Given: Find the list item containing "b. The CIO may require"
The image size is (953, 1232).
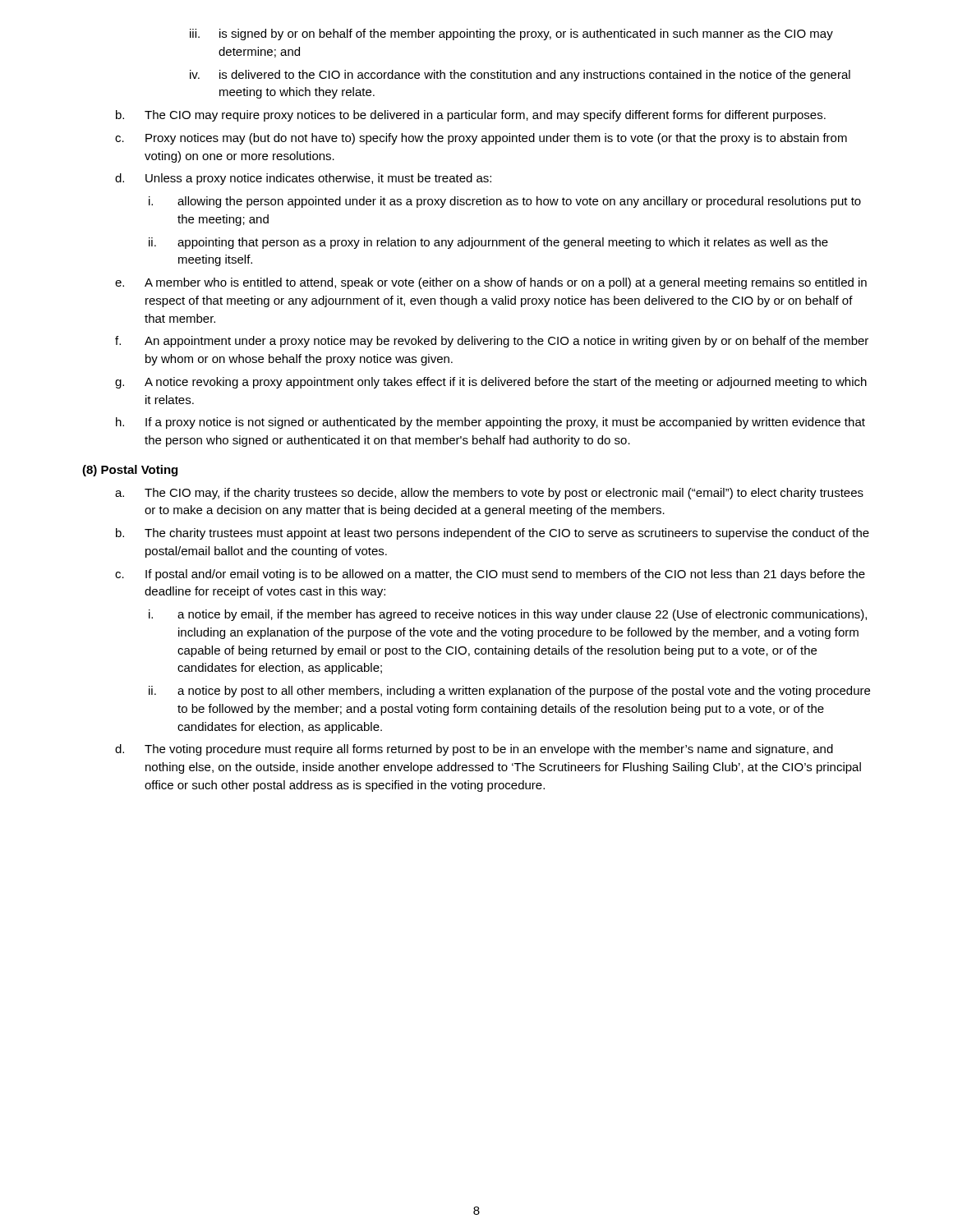Looking at the screenshot, I should pyautogui.click(x=493, y=115).
